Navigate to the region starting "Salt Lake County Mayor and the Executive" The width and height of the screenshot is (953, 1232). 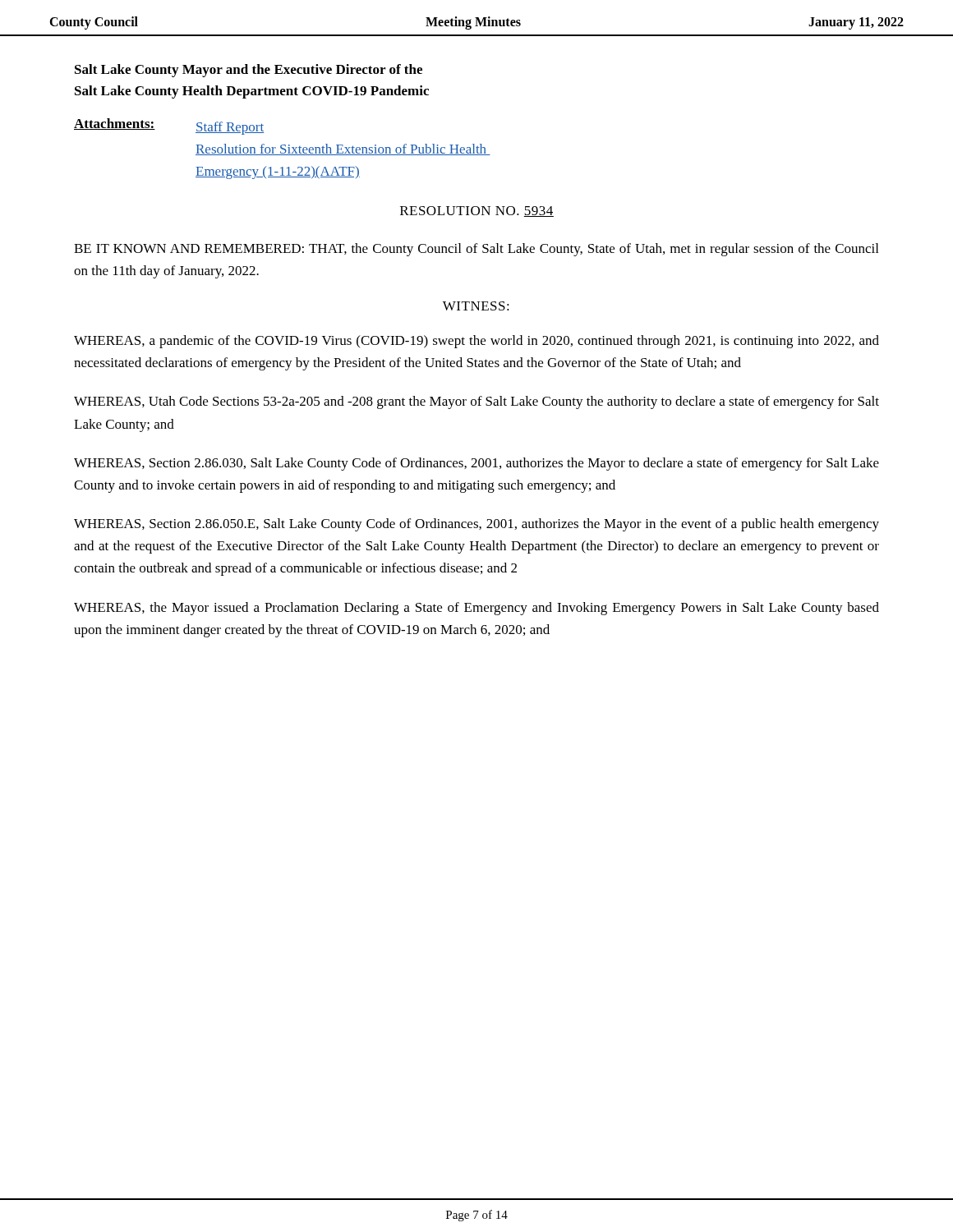pos(252,80)
